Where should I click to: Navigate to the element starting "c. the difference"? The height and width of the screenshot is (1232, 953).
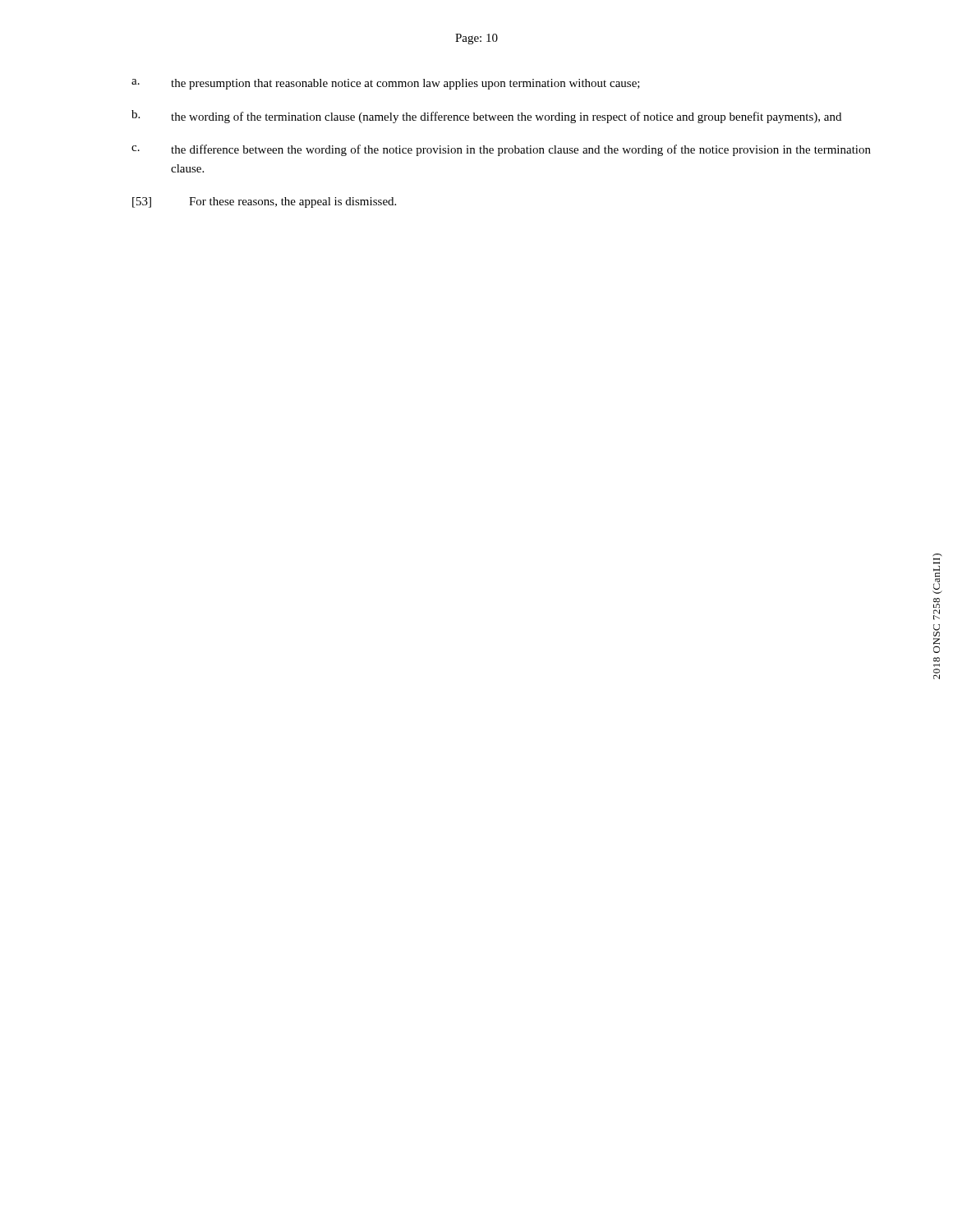[501, 159]
